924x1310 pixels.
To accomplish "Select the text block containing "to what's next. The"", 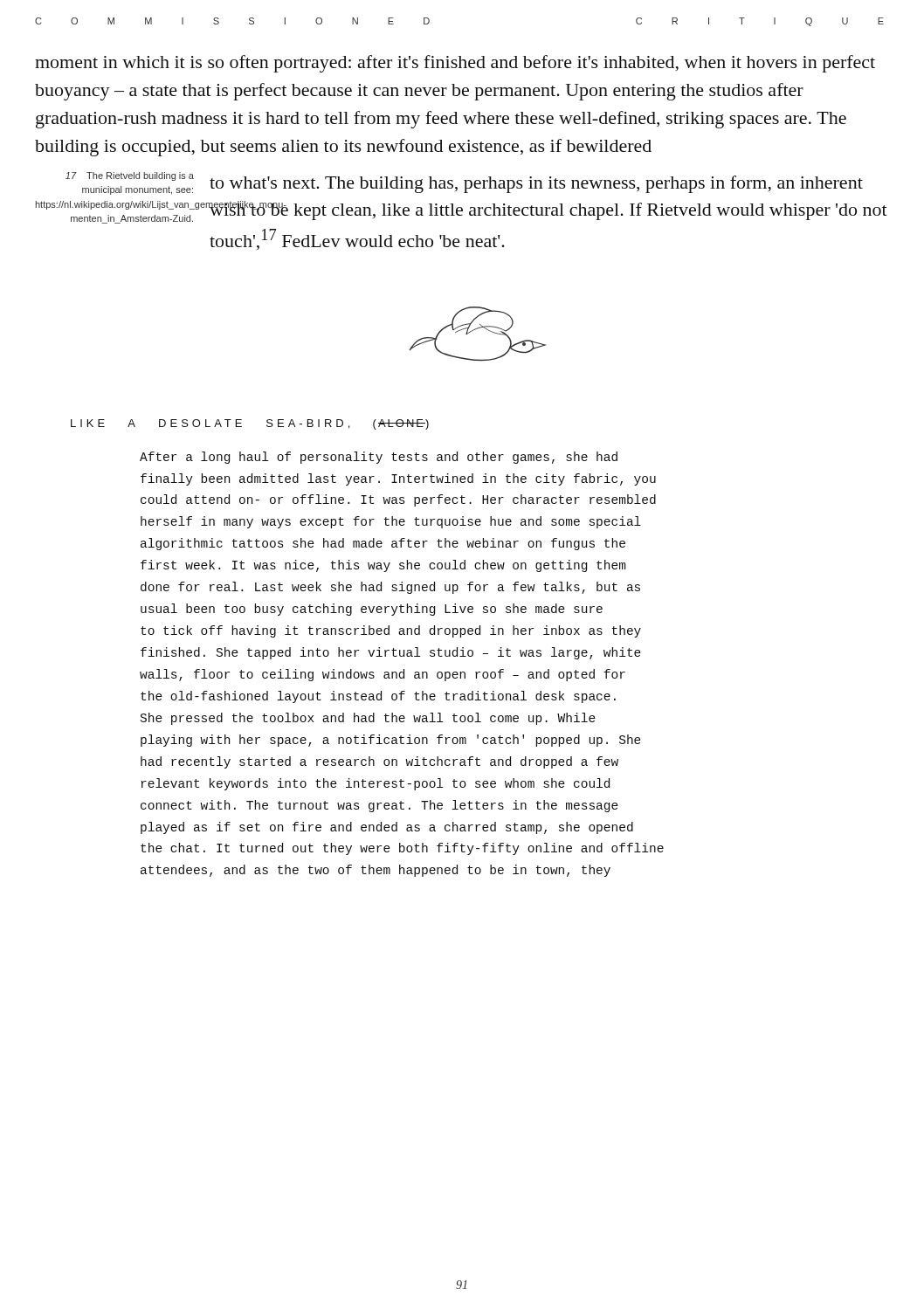I will [x=548, y=211].
